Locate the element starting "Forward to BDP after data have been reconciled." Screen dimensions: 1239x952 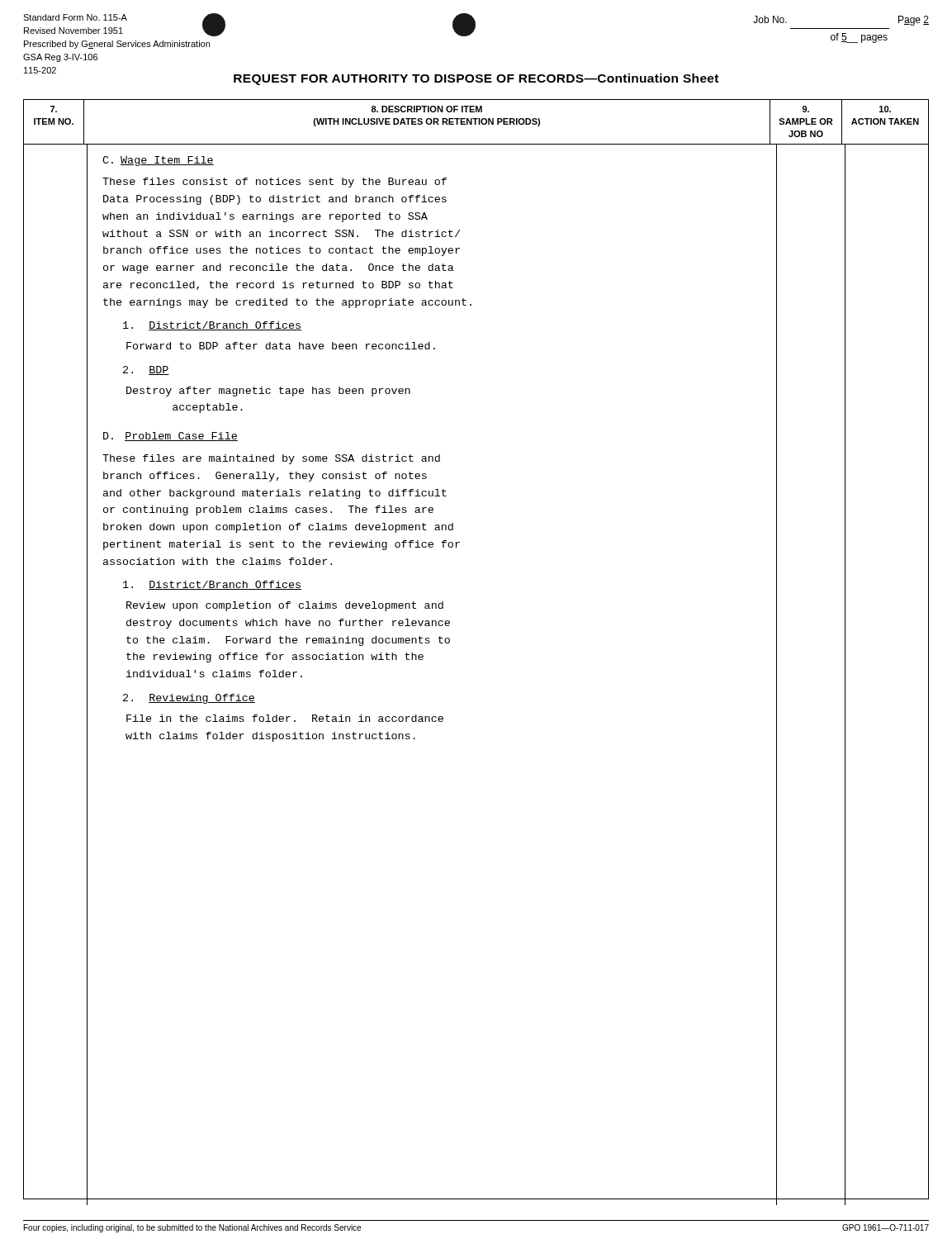coord(281,347)
